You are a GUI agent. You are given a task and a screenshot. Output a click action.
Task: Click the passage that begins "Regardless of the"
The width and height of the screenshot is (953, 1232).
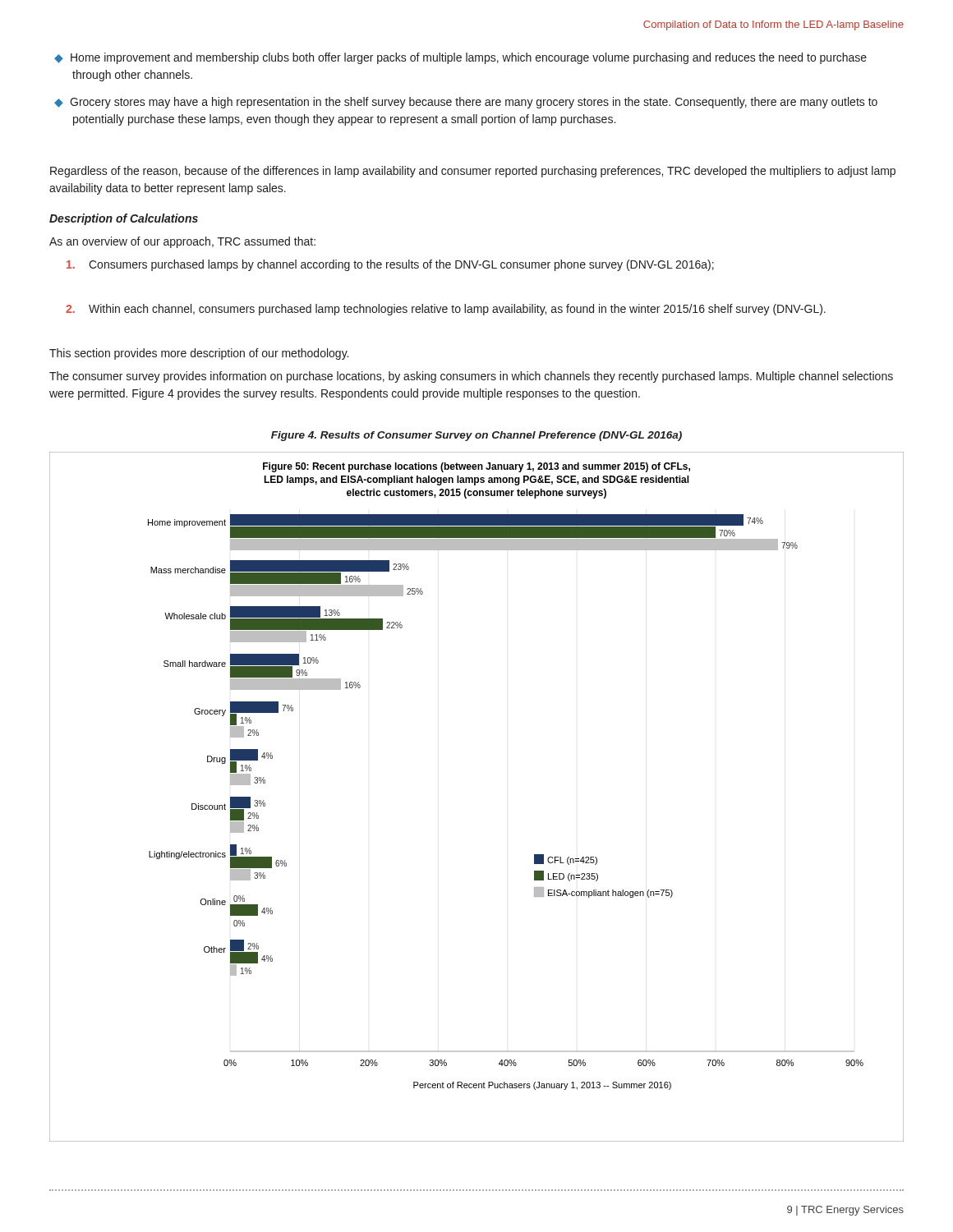coord(473,179)
